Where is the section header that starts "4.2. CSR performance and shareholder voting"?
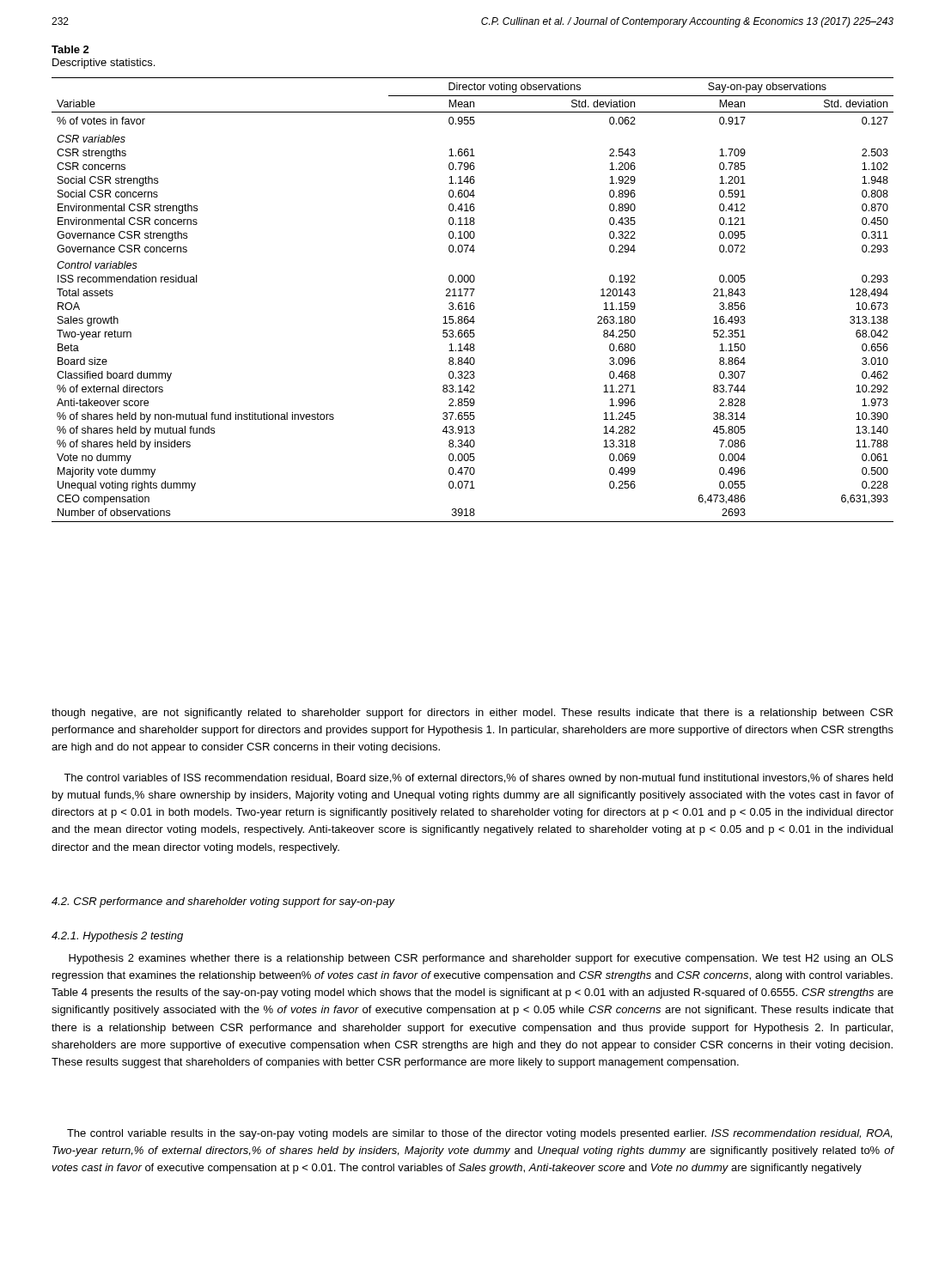Viewport: 945px width, 1288px height. tap(223, 901)
